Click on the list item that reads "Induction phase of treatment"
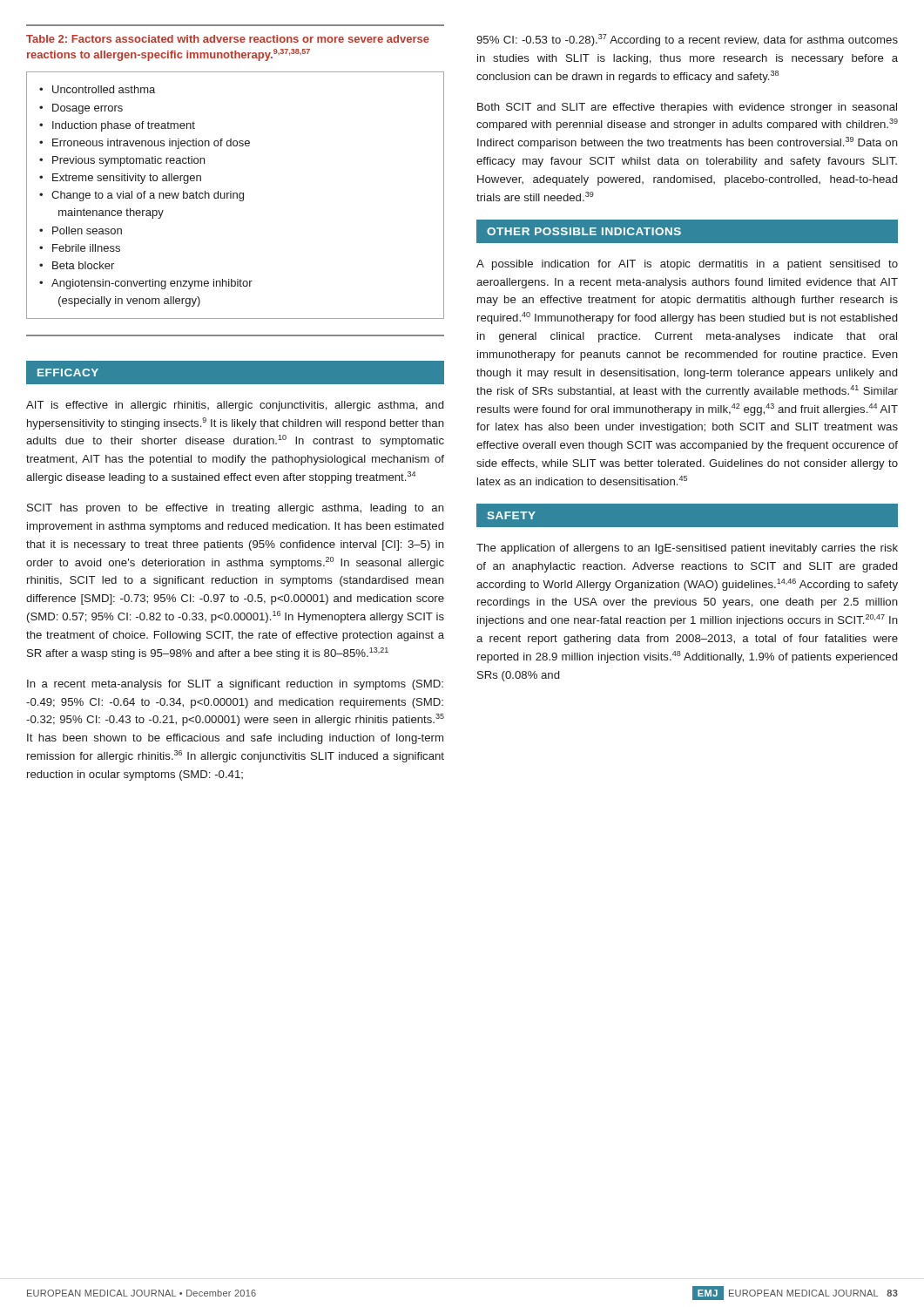Viewport: 924px width, 1307px height. [x=123, y=125]
